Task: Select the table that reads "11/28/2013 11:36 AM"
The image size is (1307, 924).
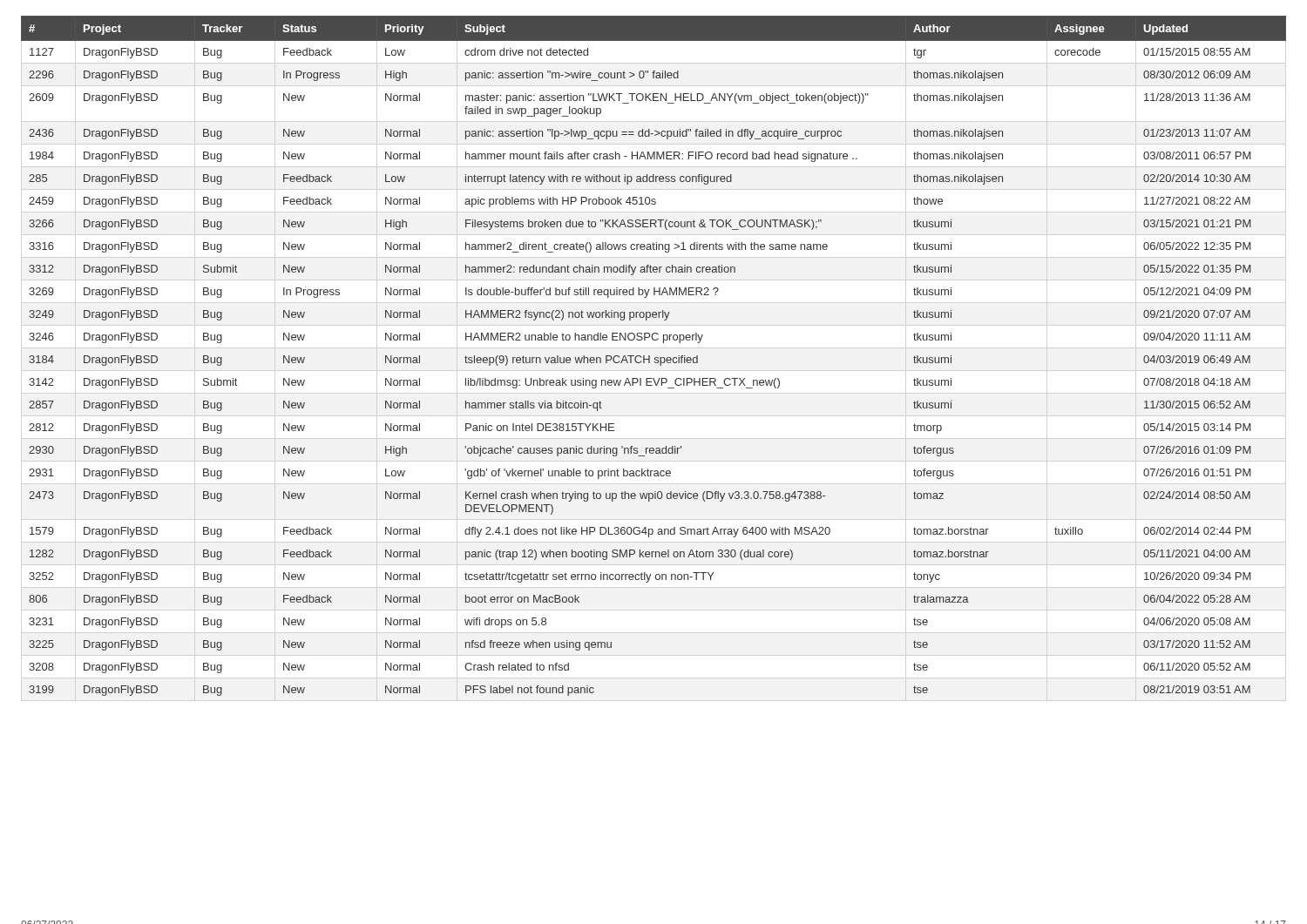Action: click(x=654, y=358)
